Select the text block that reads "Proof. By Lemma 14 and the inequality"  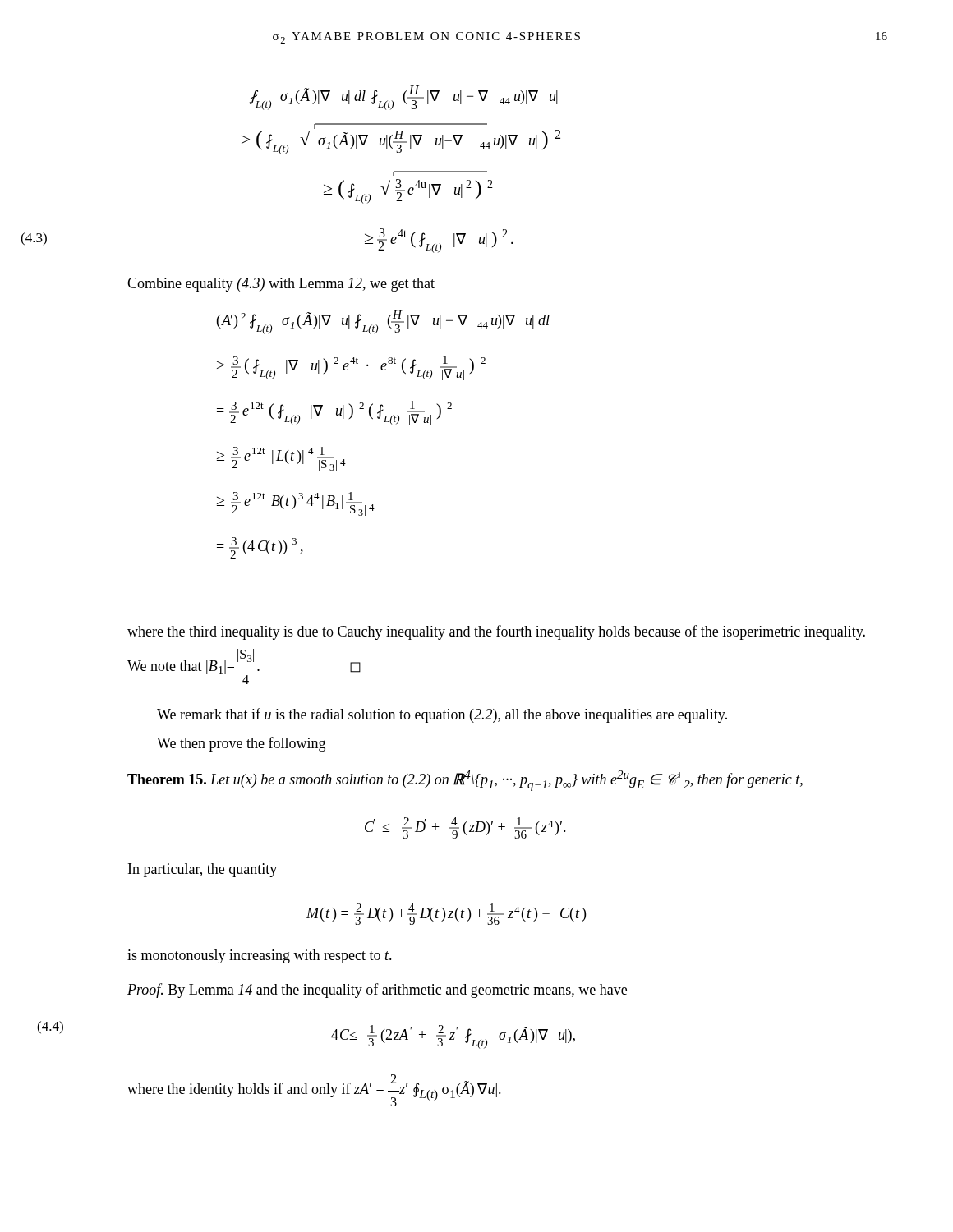pos(377,989)
